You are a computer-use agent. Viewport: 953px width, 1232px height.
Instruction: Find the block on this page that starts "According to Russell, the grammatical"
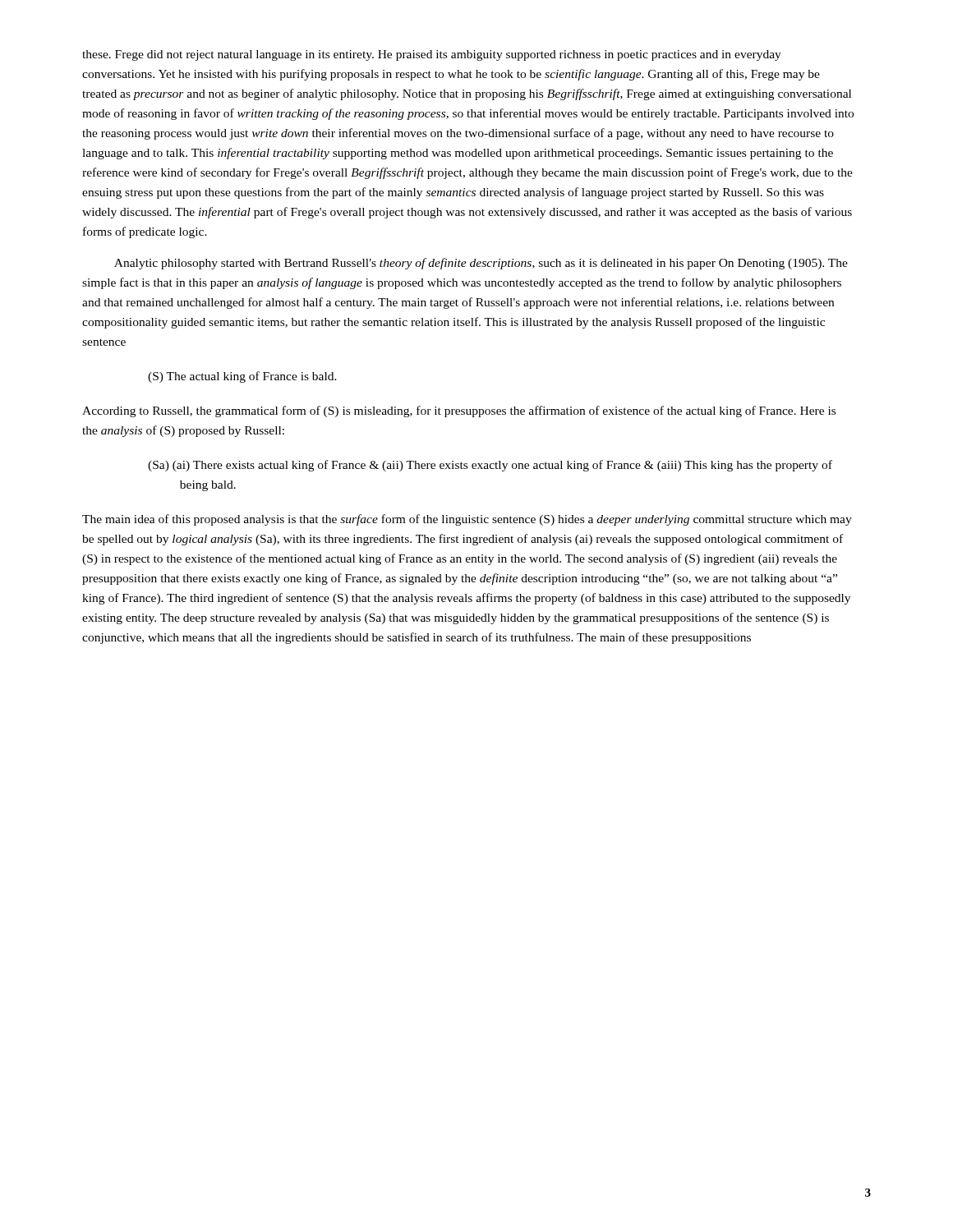(x=468, y=421)
